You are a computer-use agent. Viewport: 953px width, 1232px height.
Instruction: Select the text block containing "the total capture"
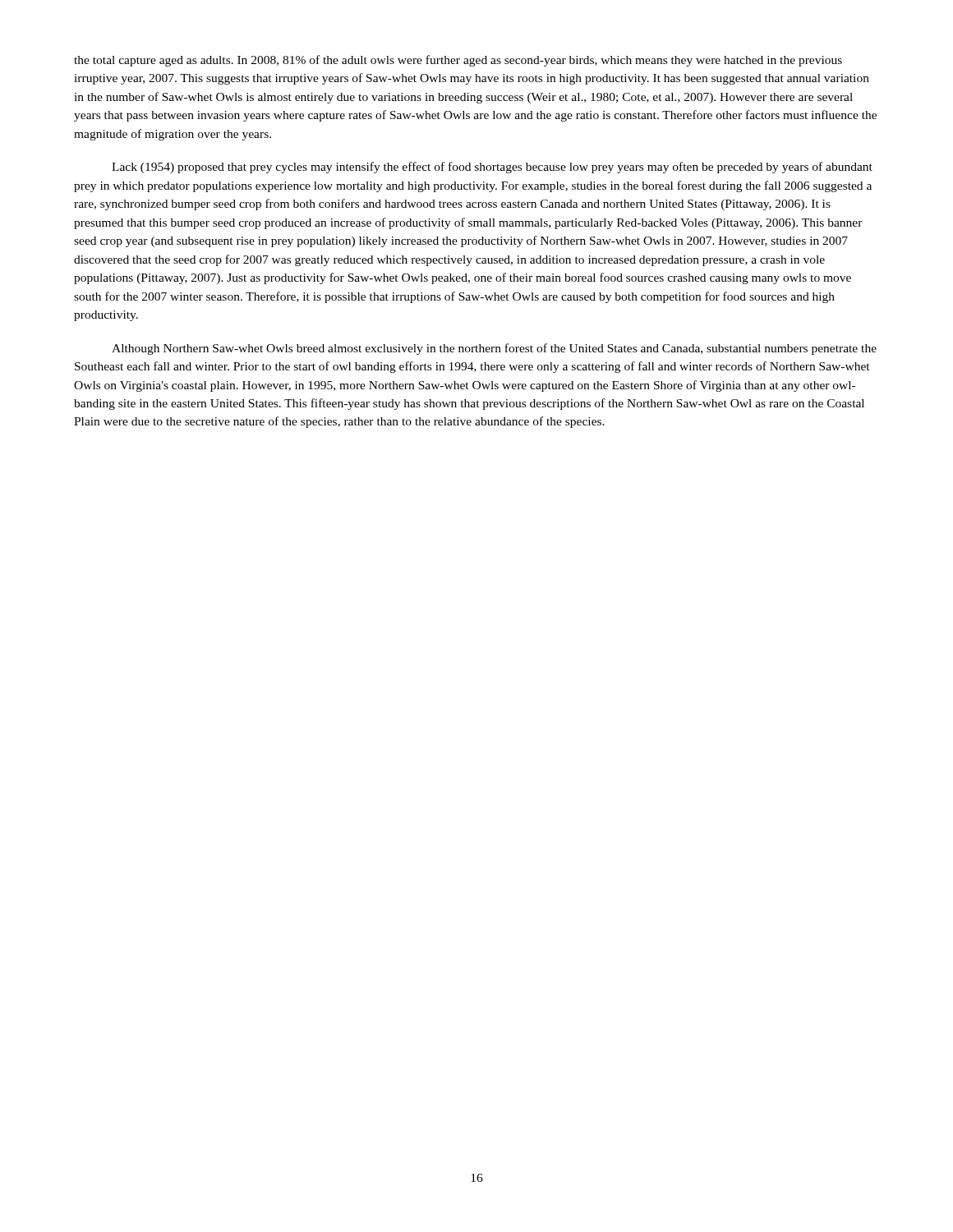475,96
